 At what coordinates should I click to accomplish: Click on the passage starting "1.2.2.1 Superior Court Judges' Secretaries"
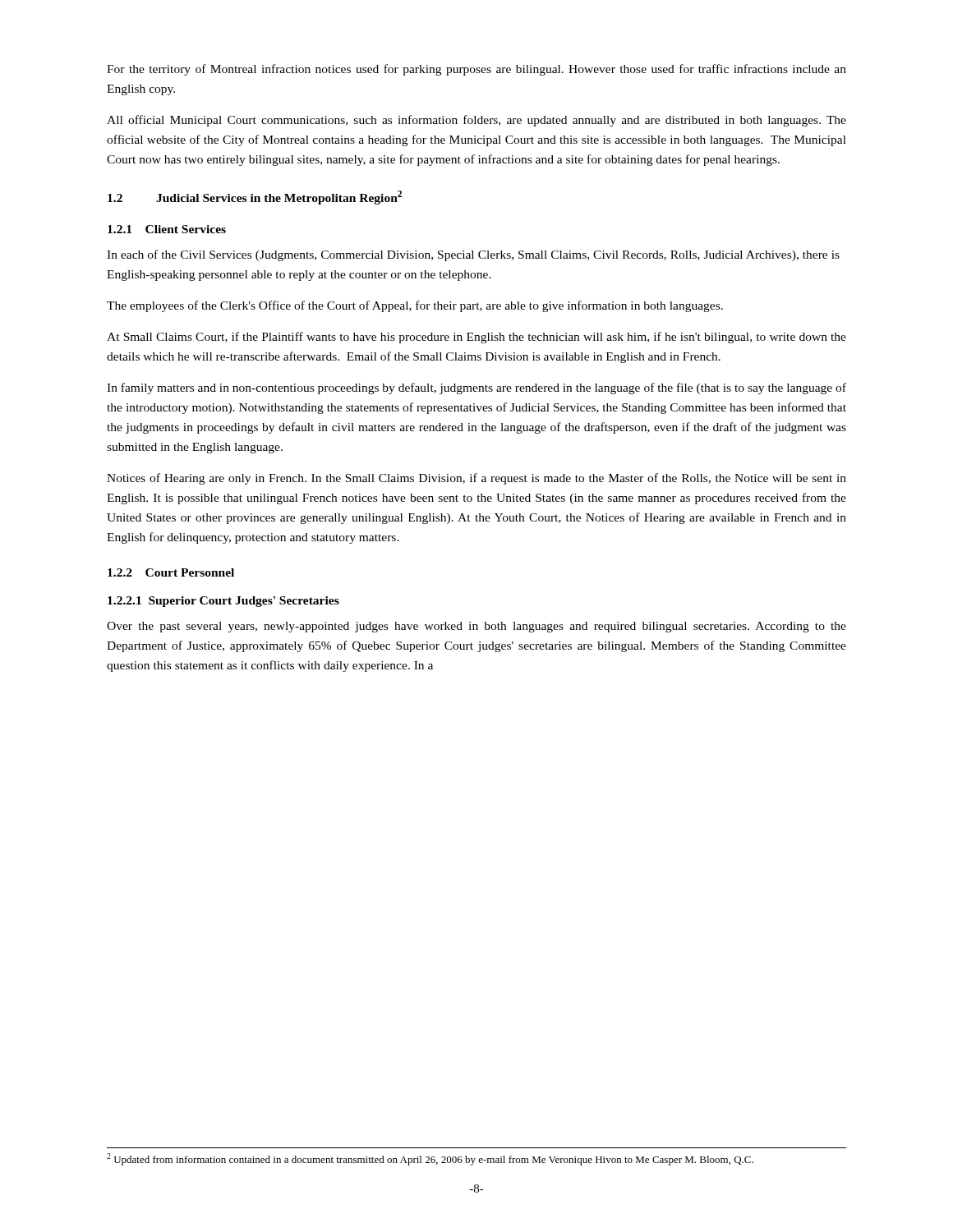point(223,600)
